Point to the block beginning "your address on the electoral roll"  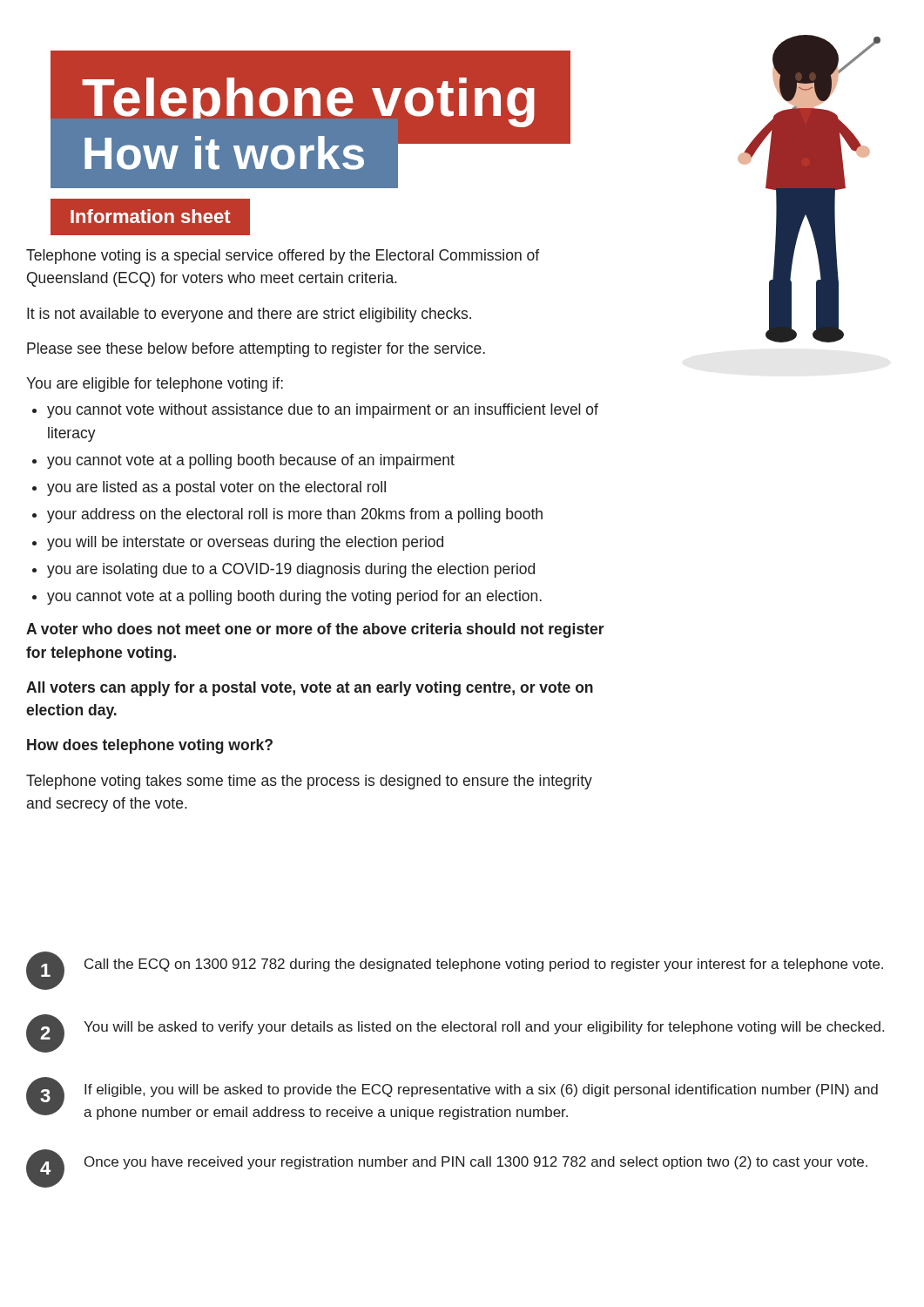[x=295, y=514]
